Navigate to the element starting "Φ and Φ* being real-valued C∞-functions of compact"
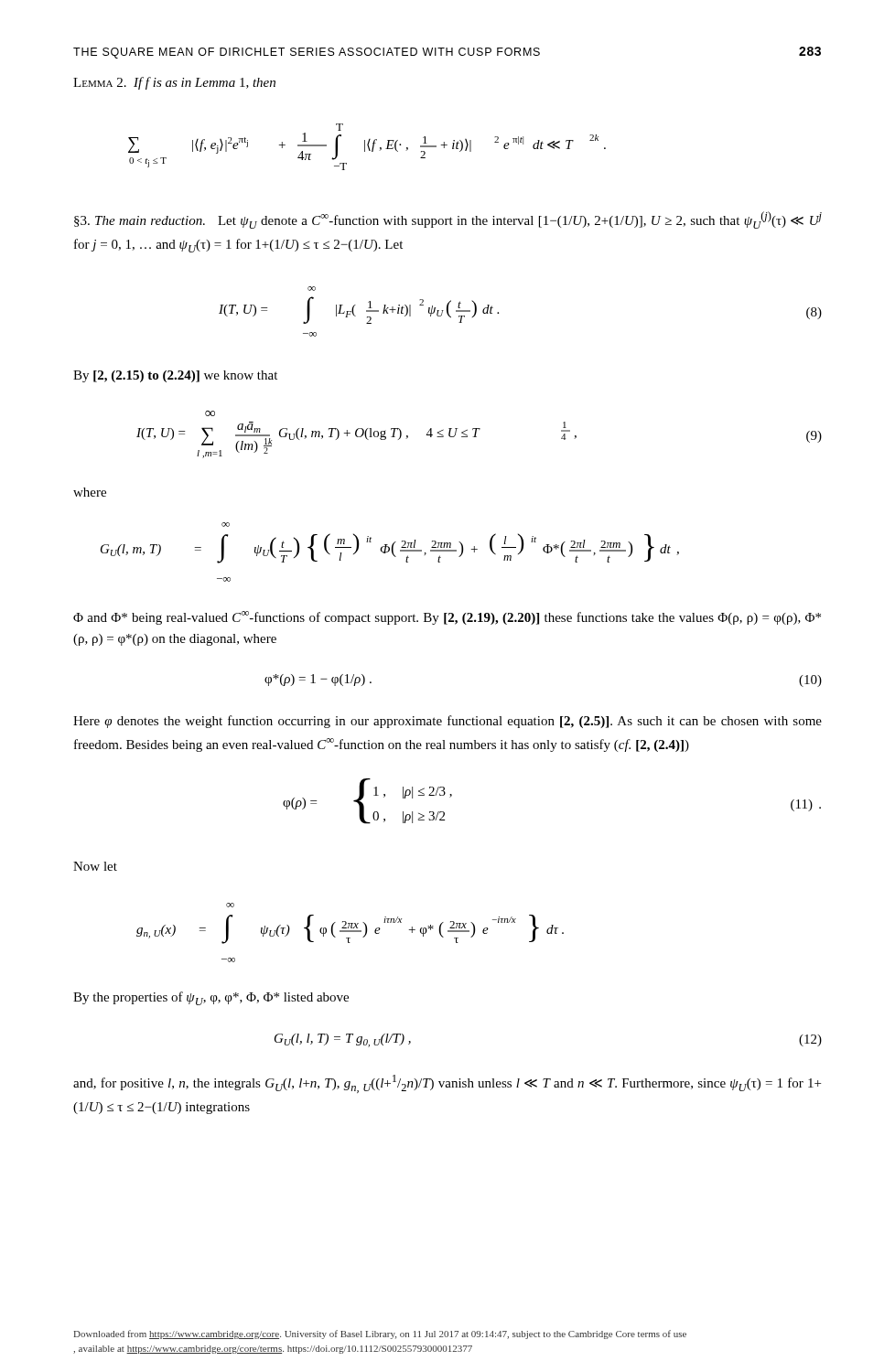 click(448, 626)
